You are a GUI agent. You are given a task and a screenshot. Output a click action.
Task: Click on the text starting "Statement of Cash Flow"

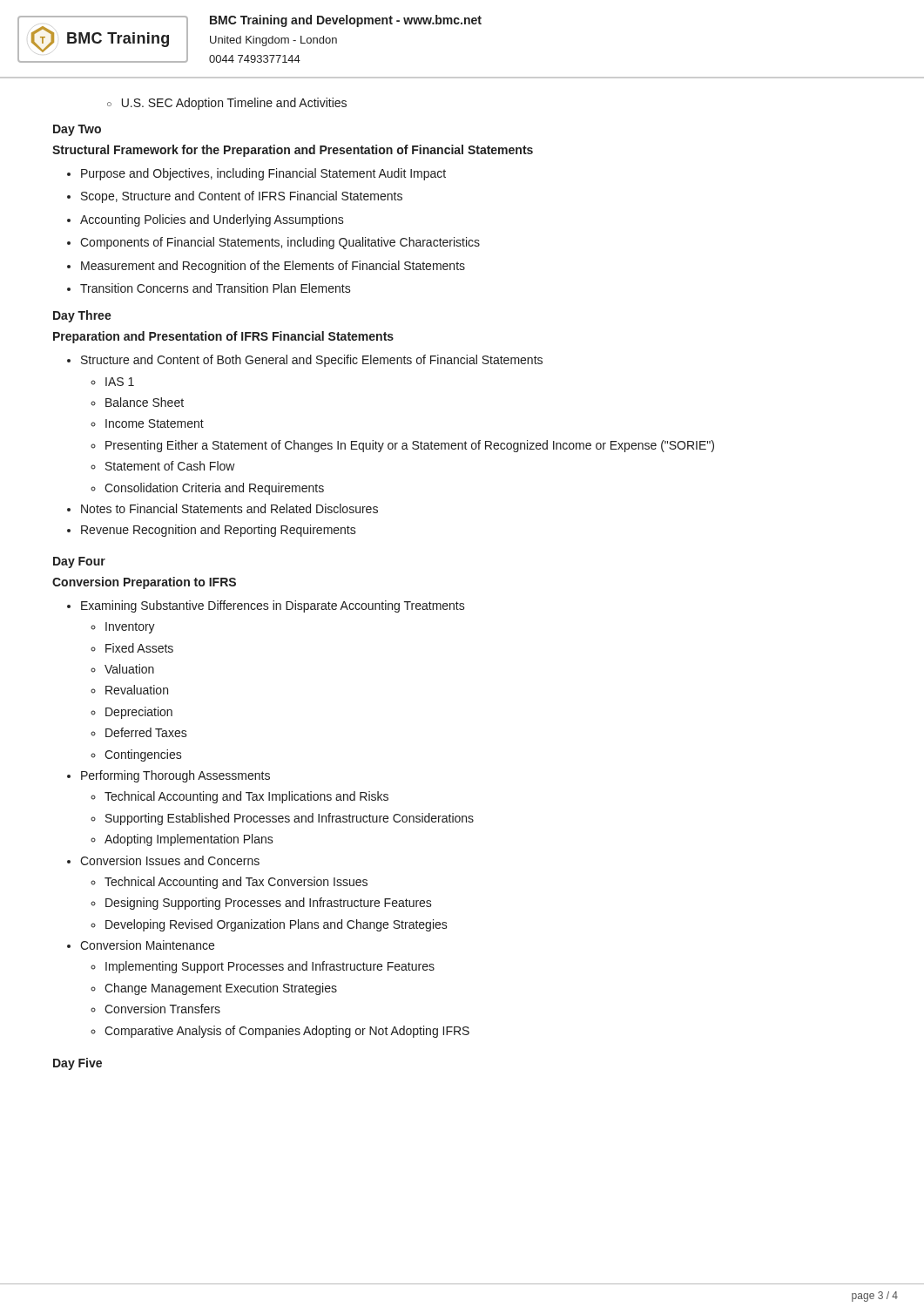[170, 466]
